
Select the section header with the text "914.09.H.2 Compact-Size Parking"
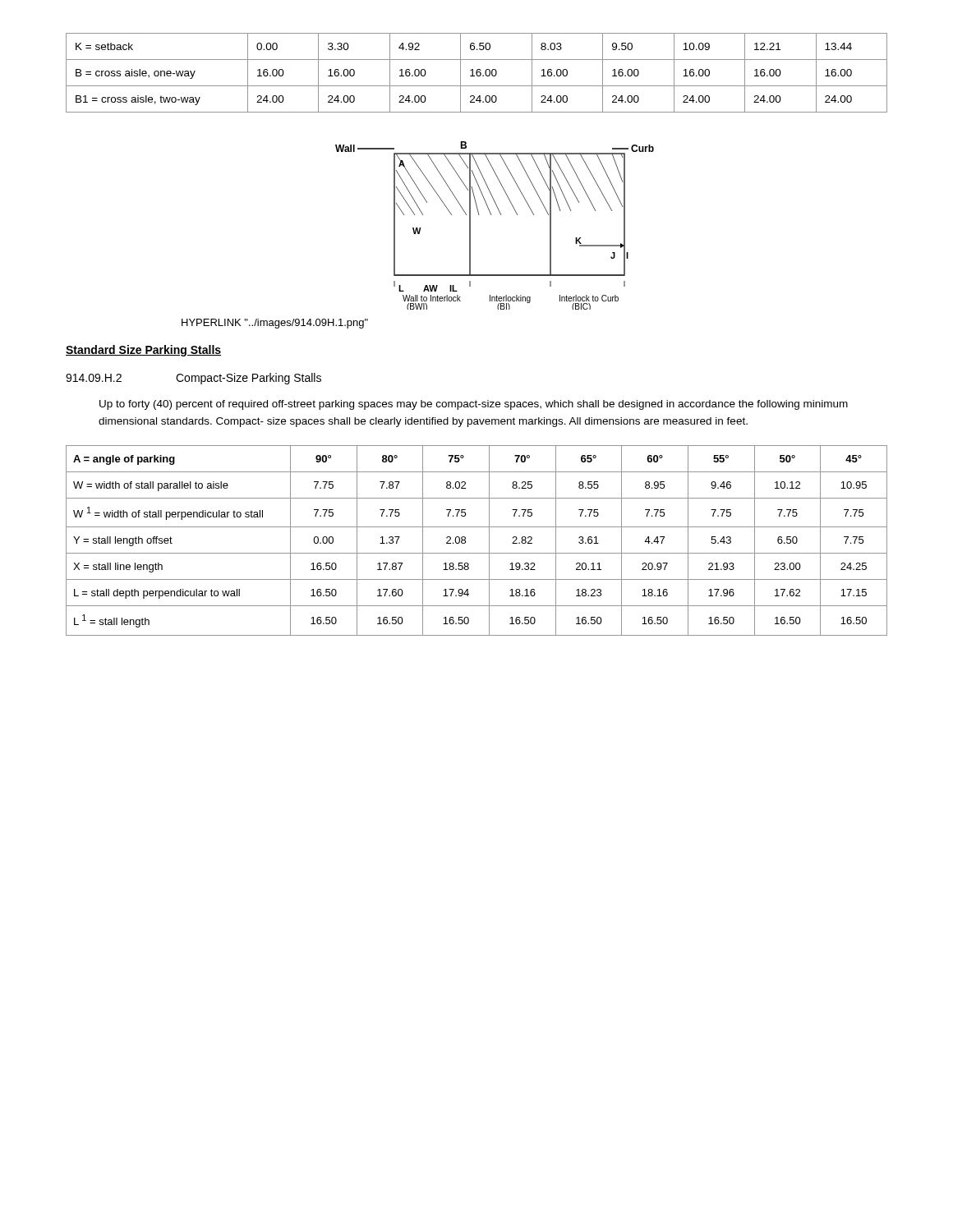194,378
